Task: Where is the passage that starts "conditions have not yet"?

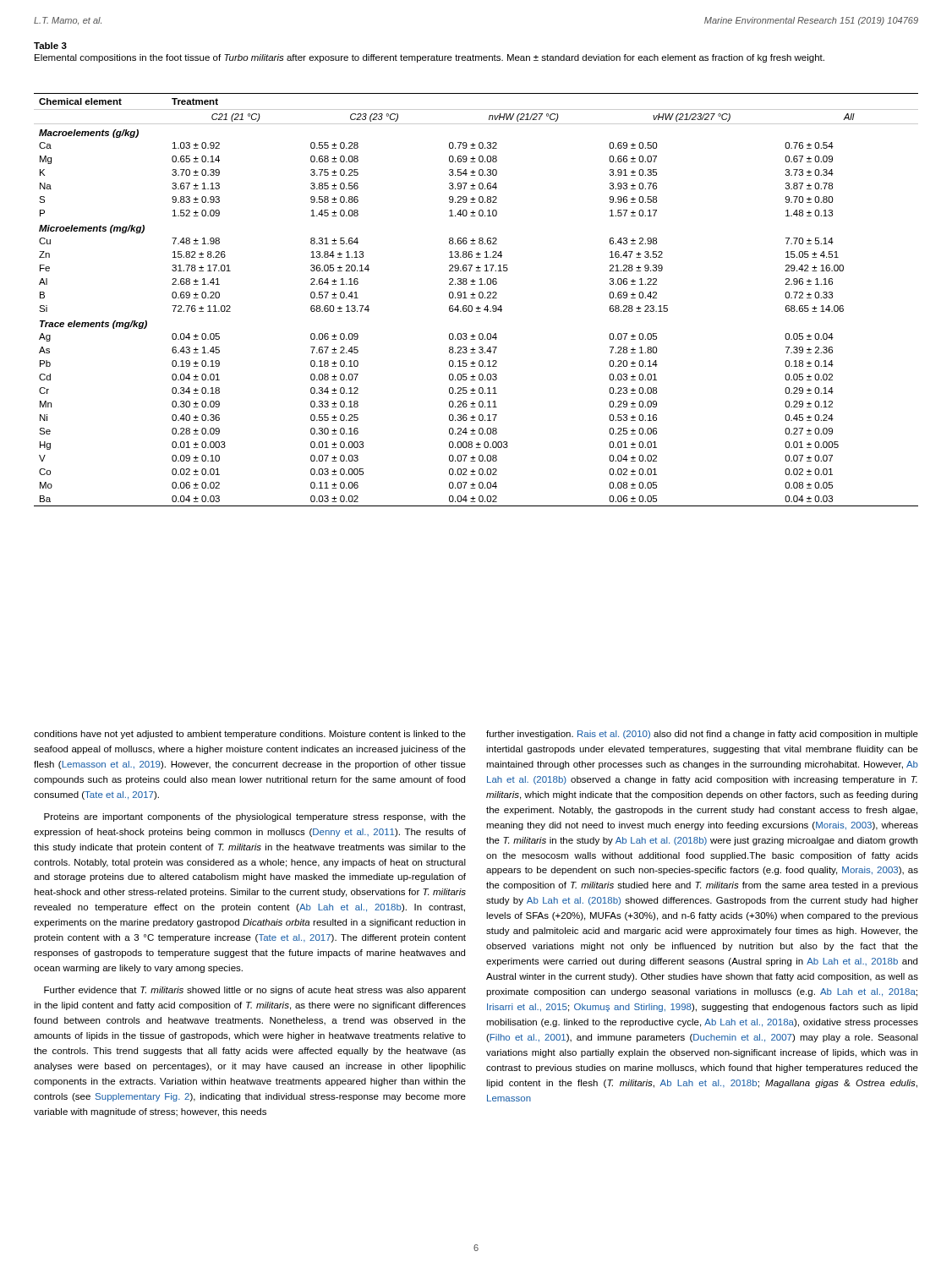Action: pyautogui.click(x=250, y=765)
